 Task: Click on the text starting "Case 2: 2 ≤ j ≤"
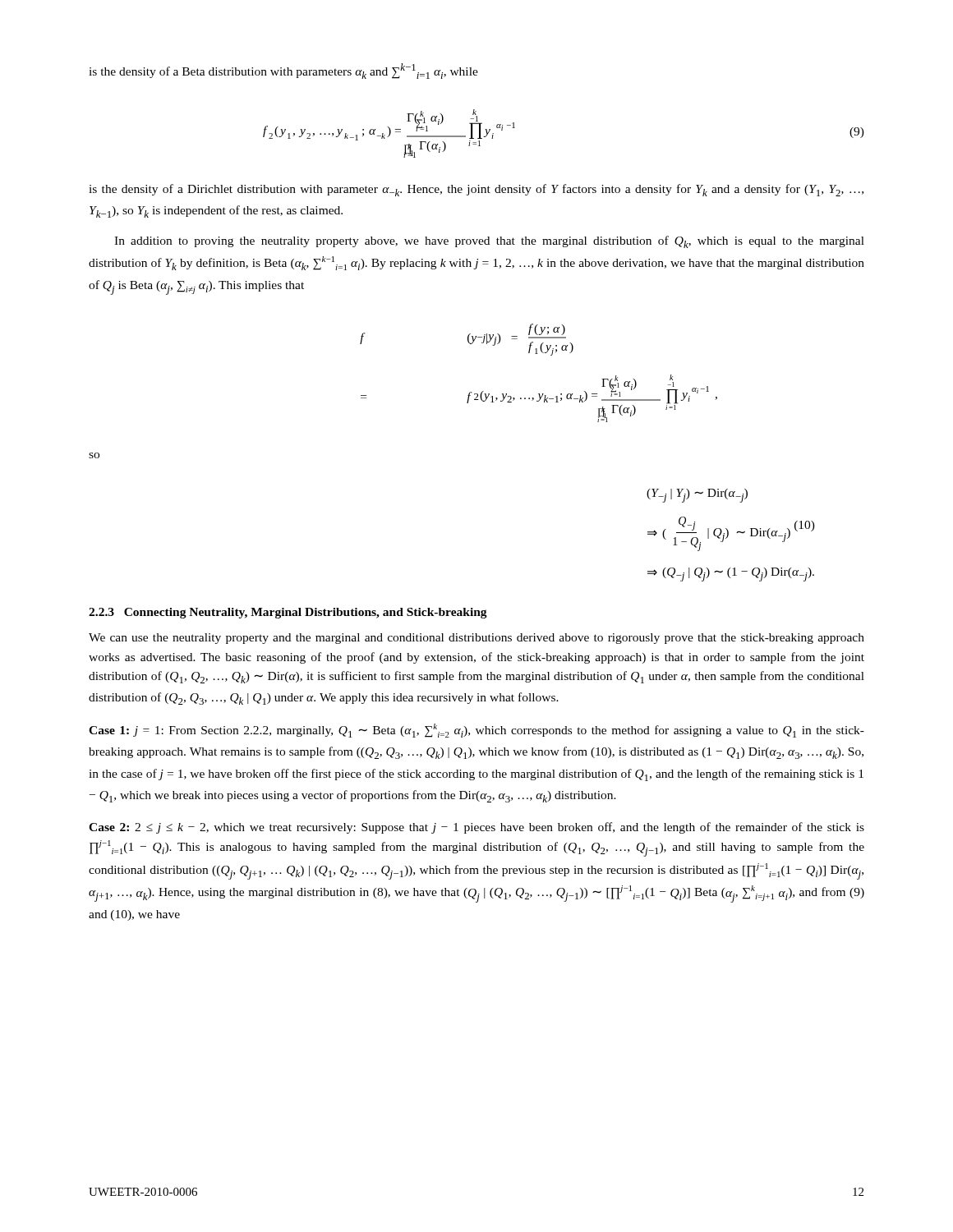click(476, 870)
